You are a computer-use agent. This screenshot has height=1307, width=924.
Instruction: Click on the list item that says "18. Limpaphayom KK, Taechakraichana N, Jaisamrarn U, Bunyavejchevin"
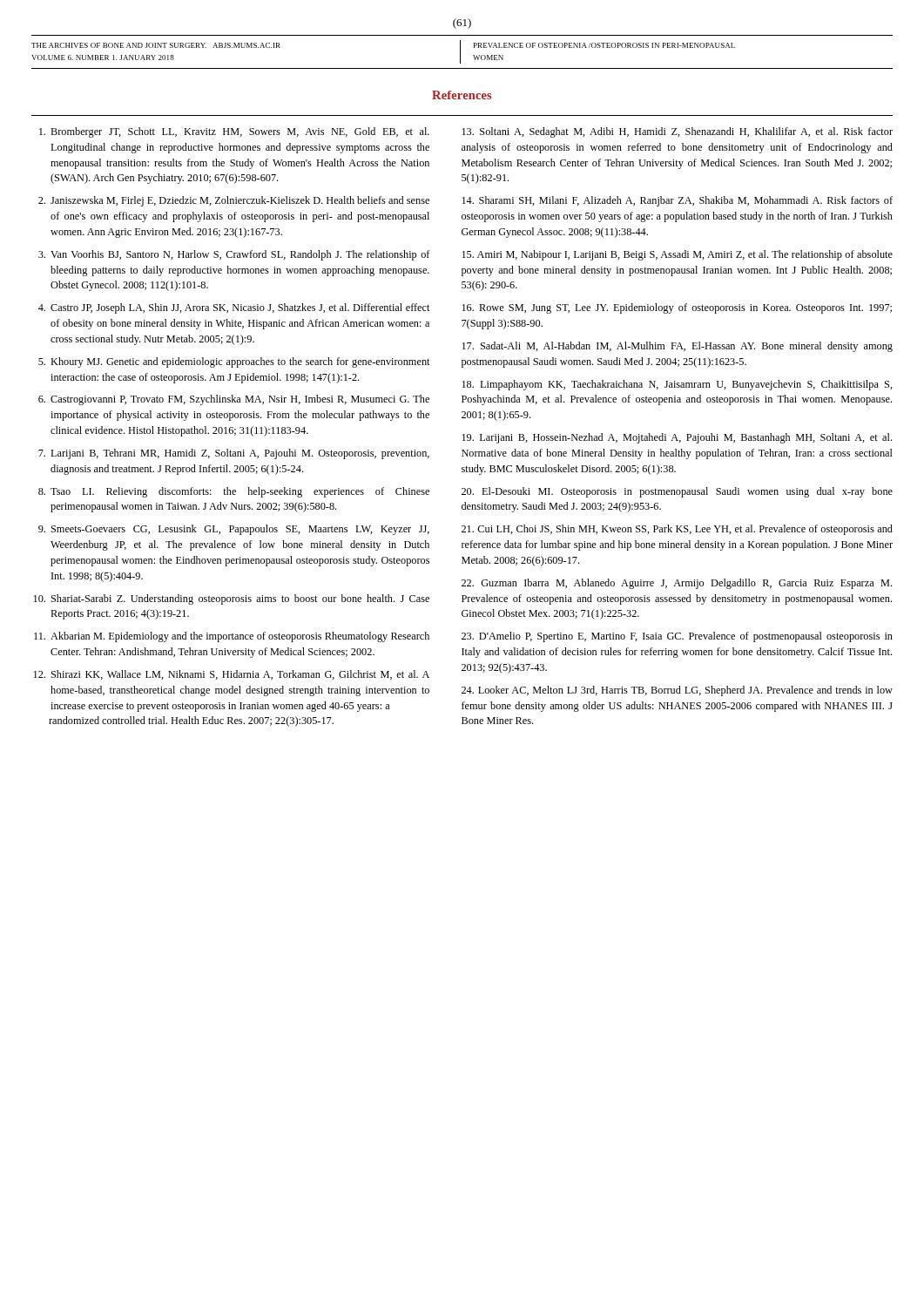(677, 399)
